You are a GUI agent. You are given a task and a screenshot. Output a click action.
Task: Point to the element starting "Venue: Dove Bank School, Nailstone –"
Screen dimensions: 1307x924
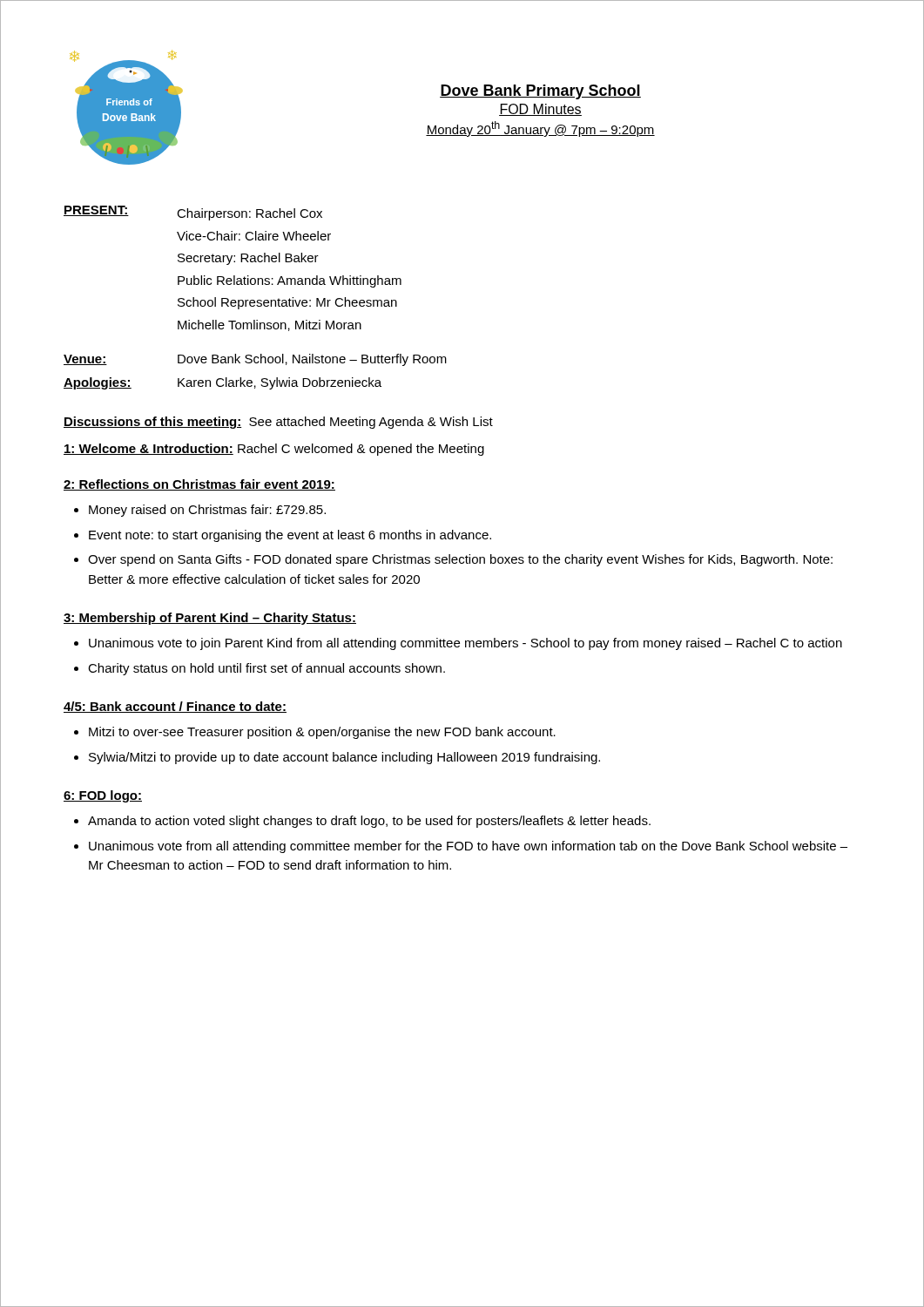(x=255, y=360)
